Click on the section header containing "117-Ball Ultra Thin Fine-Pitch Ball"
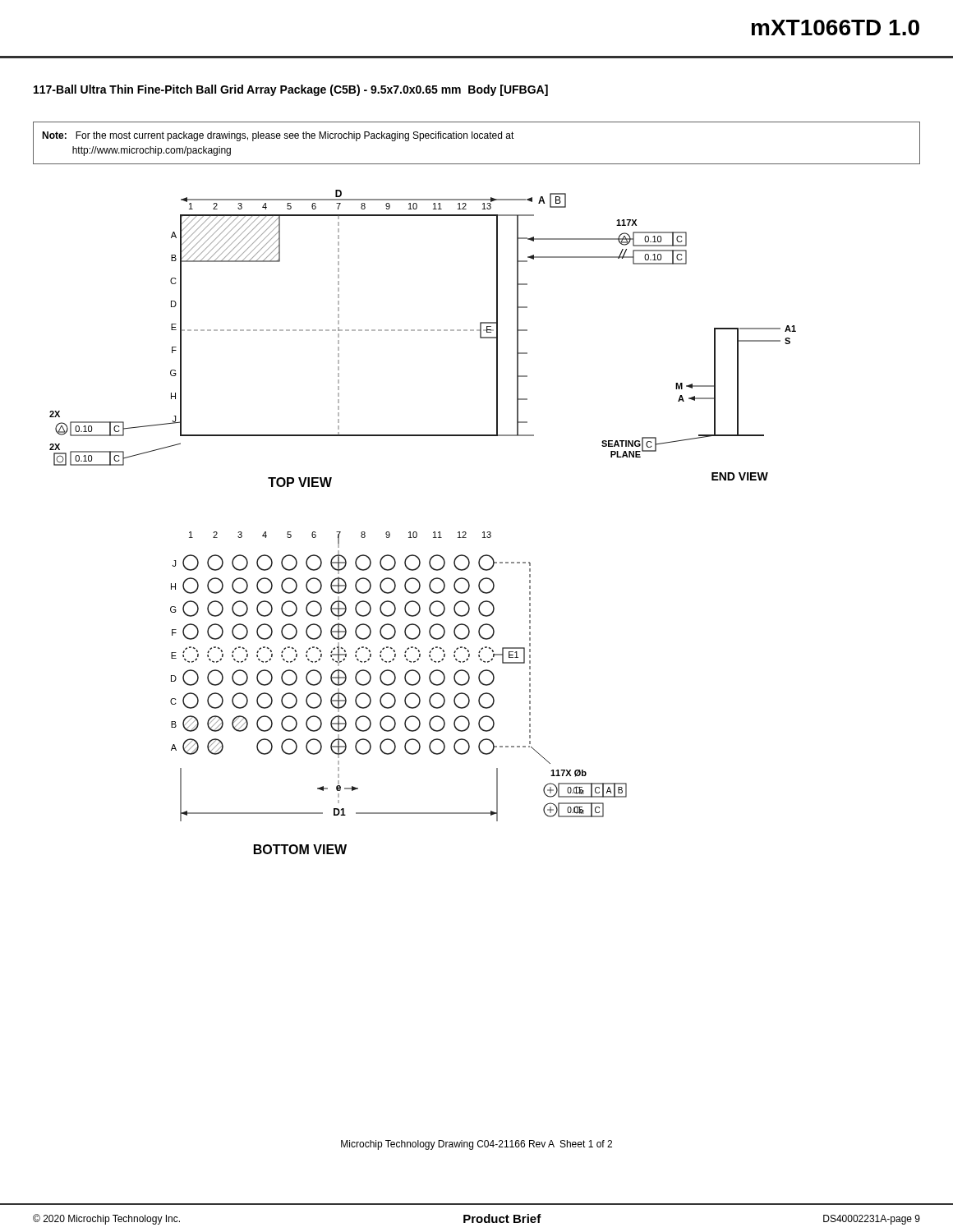 pyautogui.click(x=291, y=90)
